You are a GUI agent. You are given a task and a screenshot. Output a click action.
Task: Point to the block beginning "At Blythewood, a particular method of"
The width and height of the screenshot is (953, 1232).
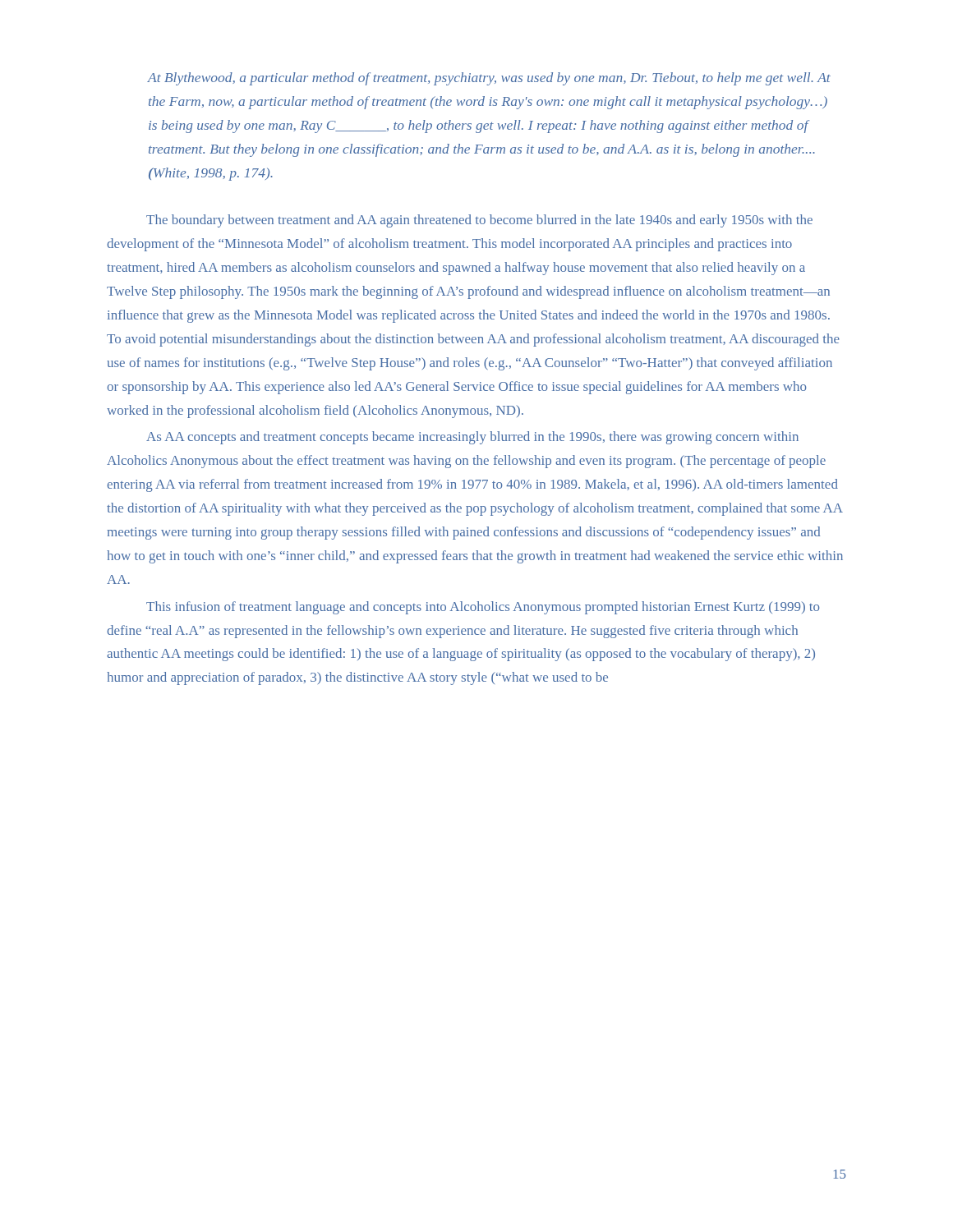pyautogui.click(x=489, y=125)
